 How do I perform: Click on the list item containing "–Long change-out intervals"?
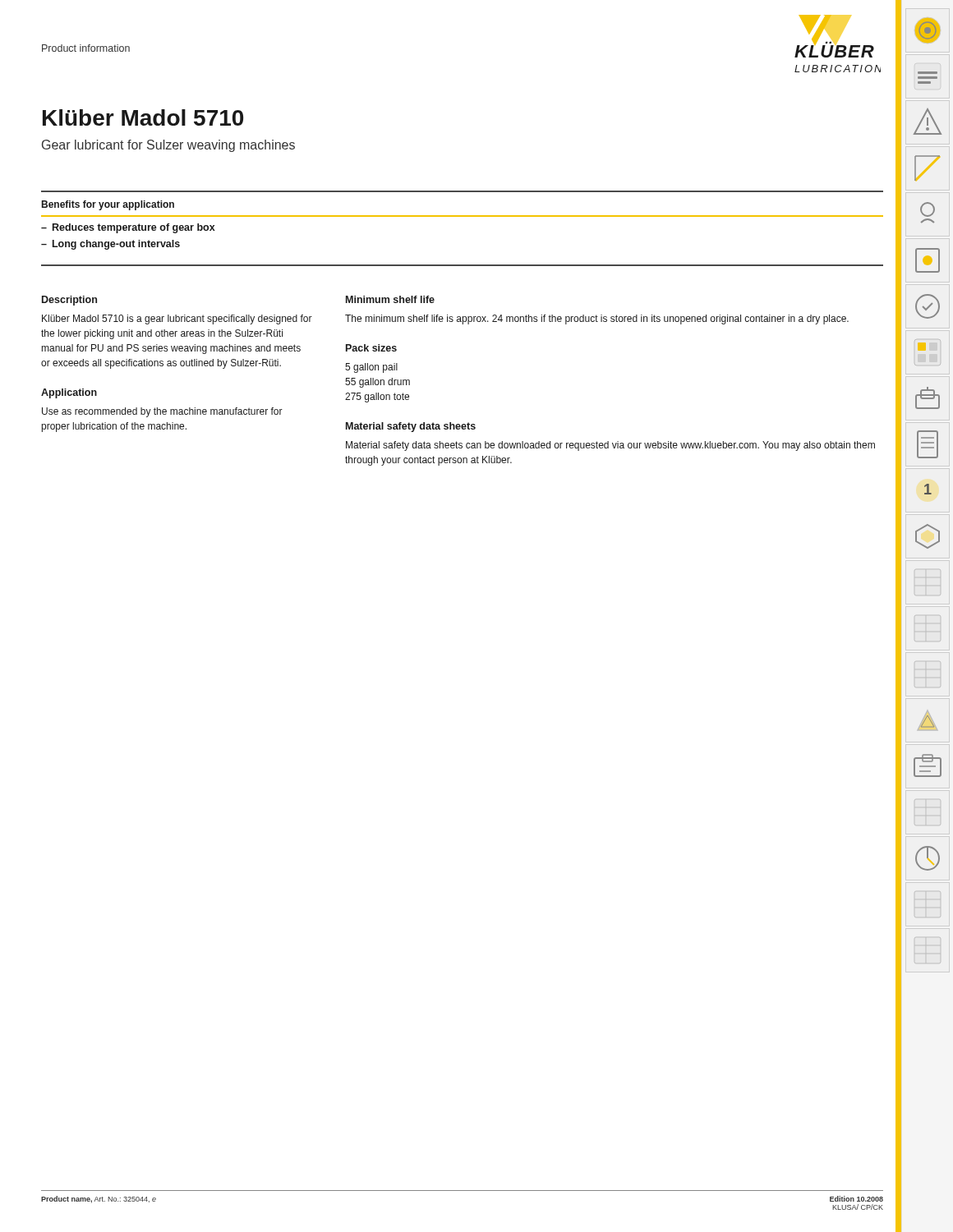point(111,244)
